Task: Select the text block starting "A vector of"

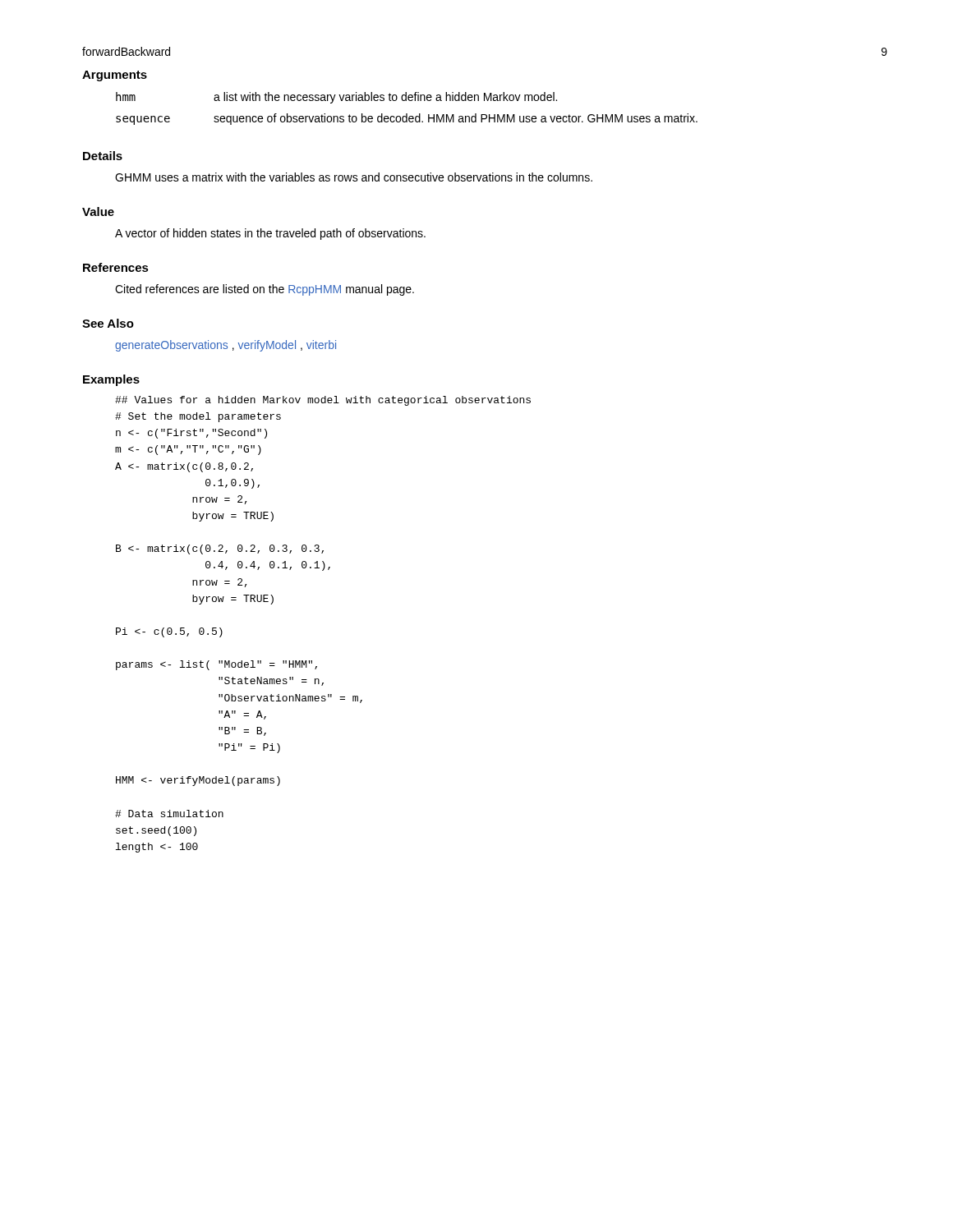Action: [271, 233]
